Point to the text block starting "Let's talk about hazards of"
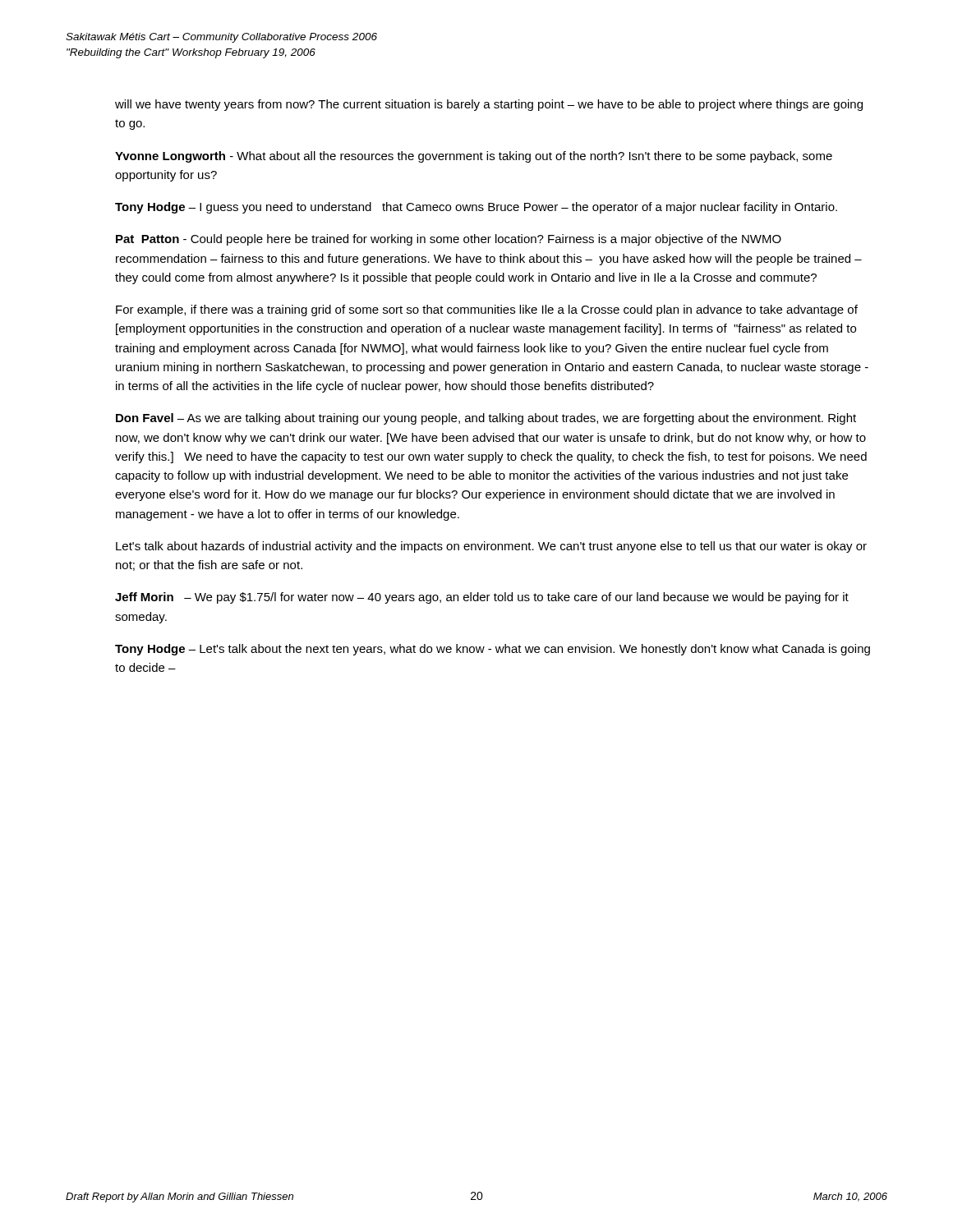Viewport: 953px width, 1232px height. pos(491,555)
